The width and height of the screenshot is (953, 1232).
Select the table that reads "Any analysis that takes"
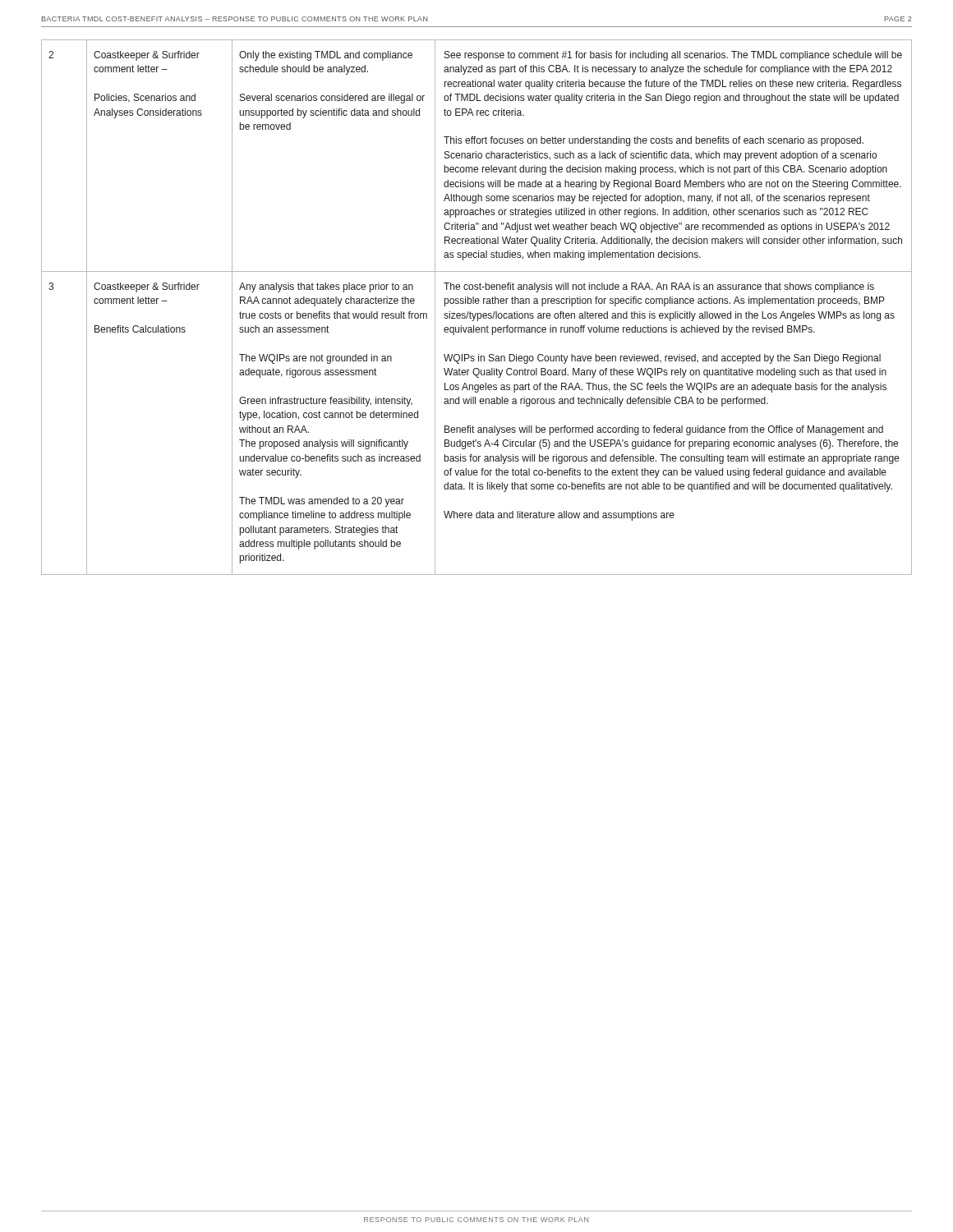(x=476, y=620)
